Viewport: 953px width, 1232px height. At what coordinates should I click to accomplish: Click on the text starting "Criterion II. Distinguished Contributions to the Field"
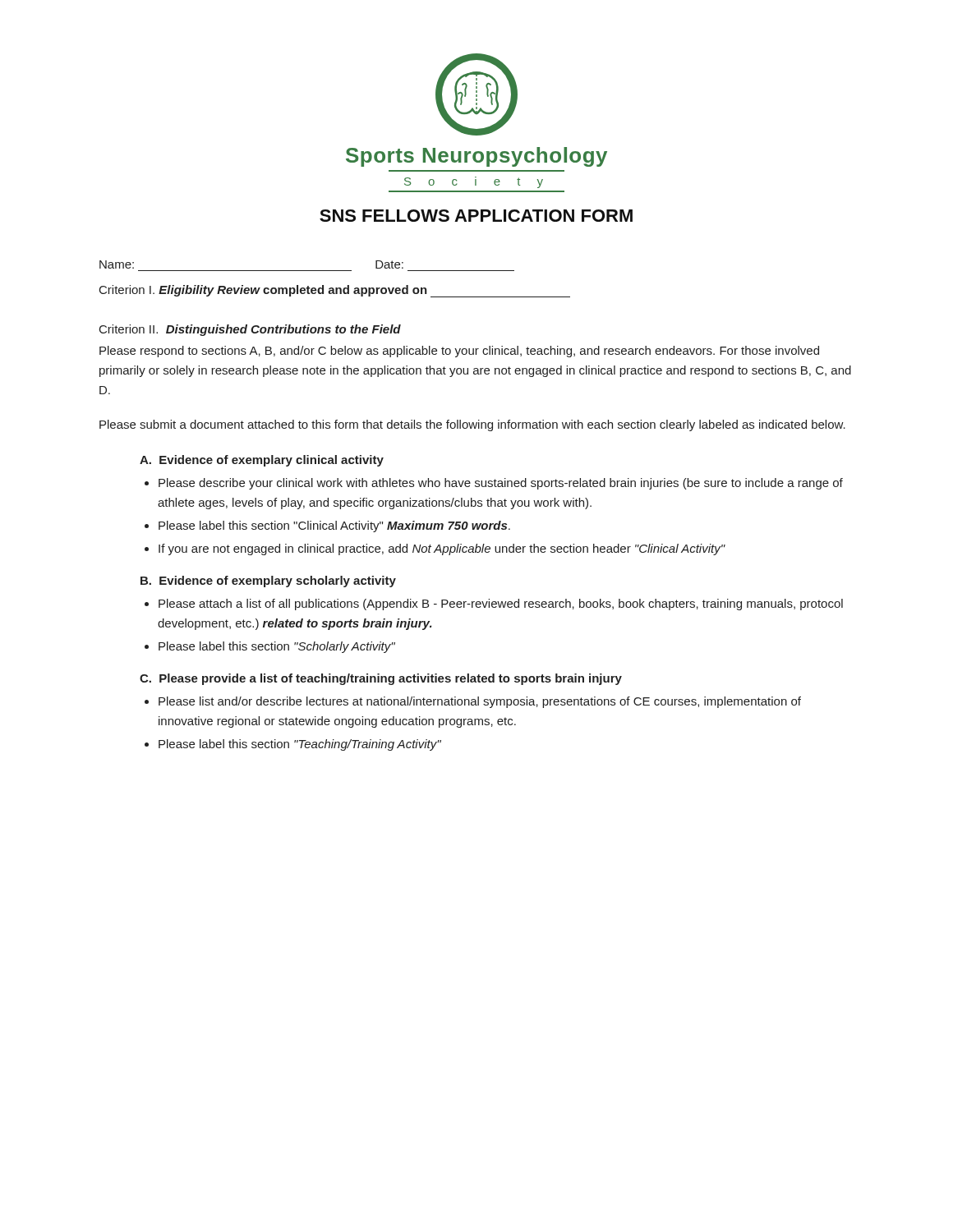pyautogui.click(x=250, y=329)
